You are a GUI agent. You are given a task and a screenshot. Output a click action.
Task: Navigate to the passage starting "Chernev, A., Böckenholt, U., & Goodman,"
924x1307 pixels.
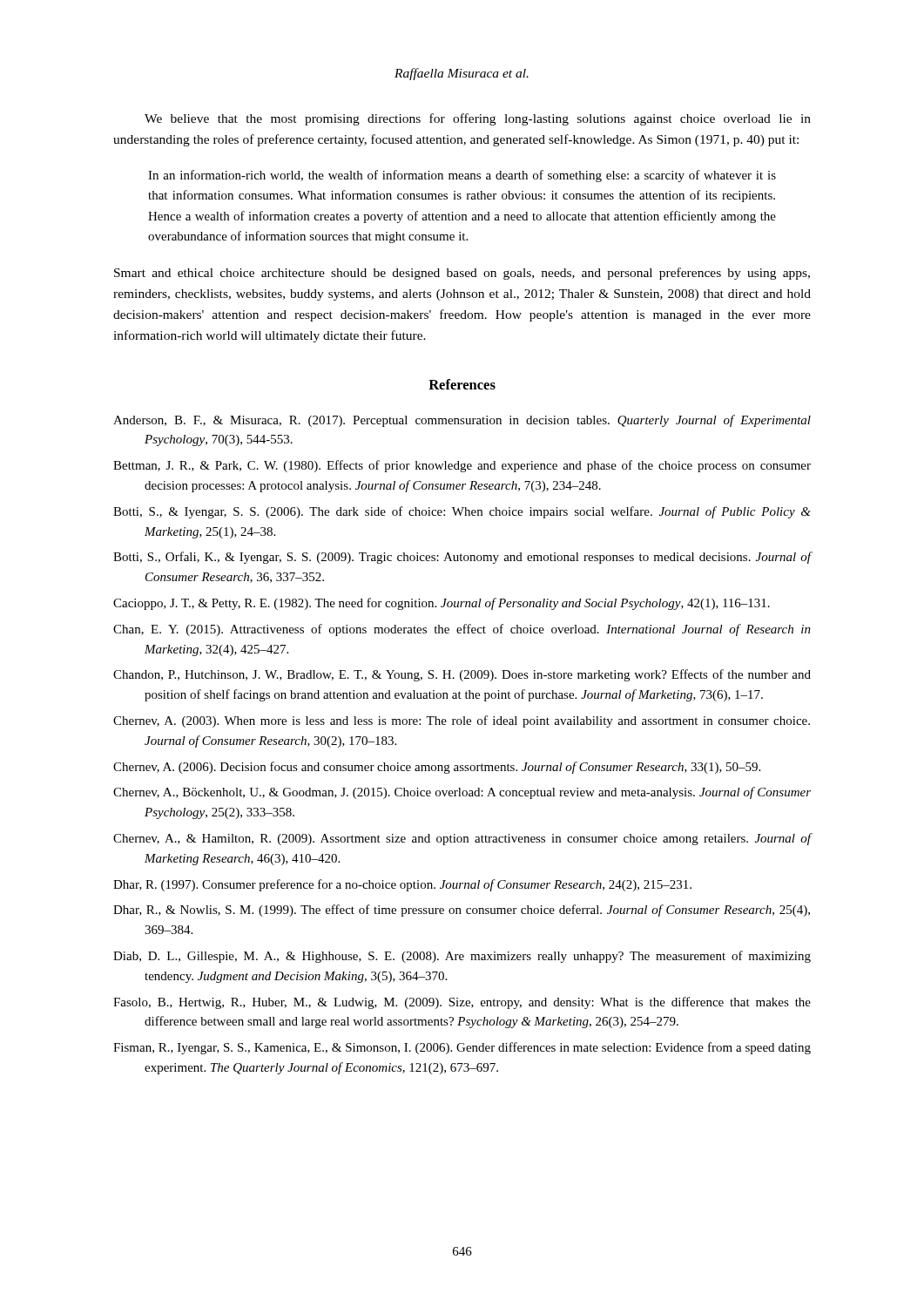coord(462,802)
